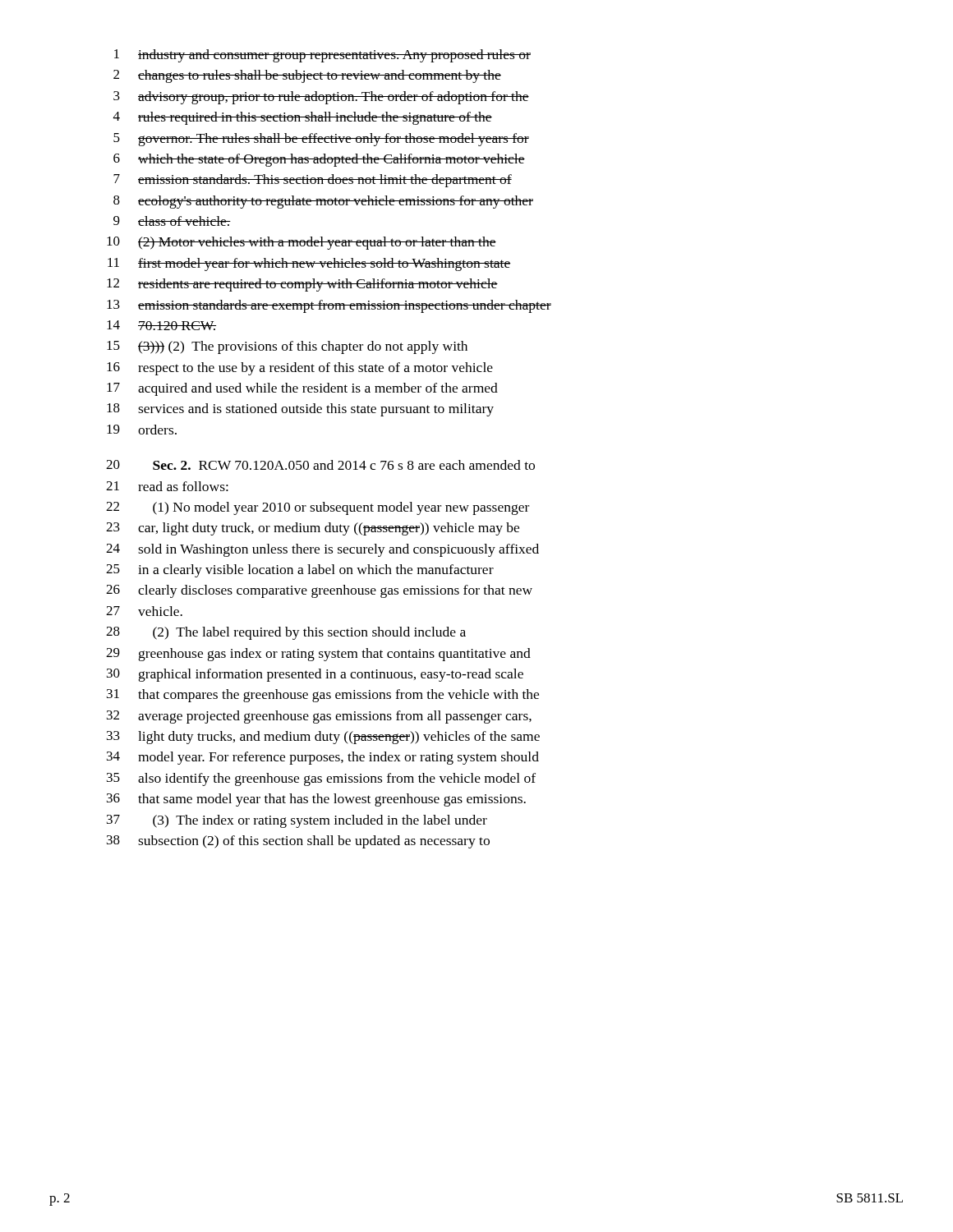Locate the block of text that opens with "30 graphical information presented in a continuous, easy-to-read"

[x=476, y=674]
